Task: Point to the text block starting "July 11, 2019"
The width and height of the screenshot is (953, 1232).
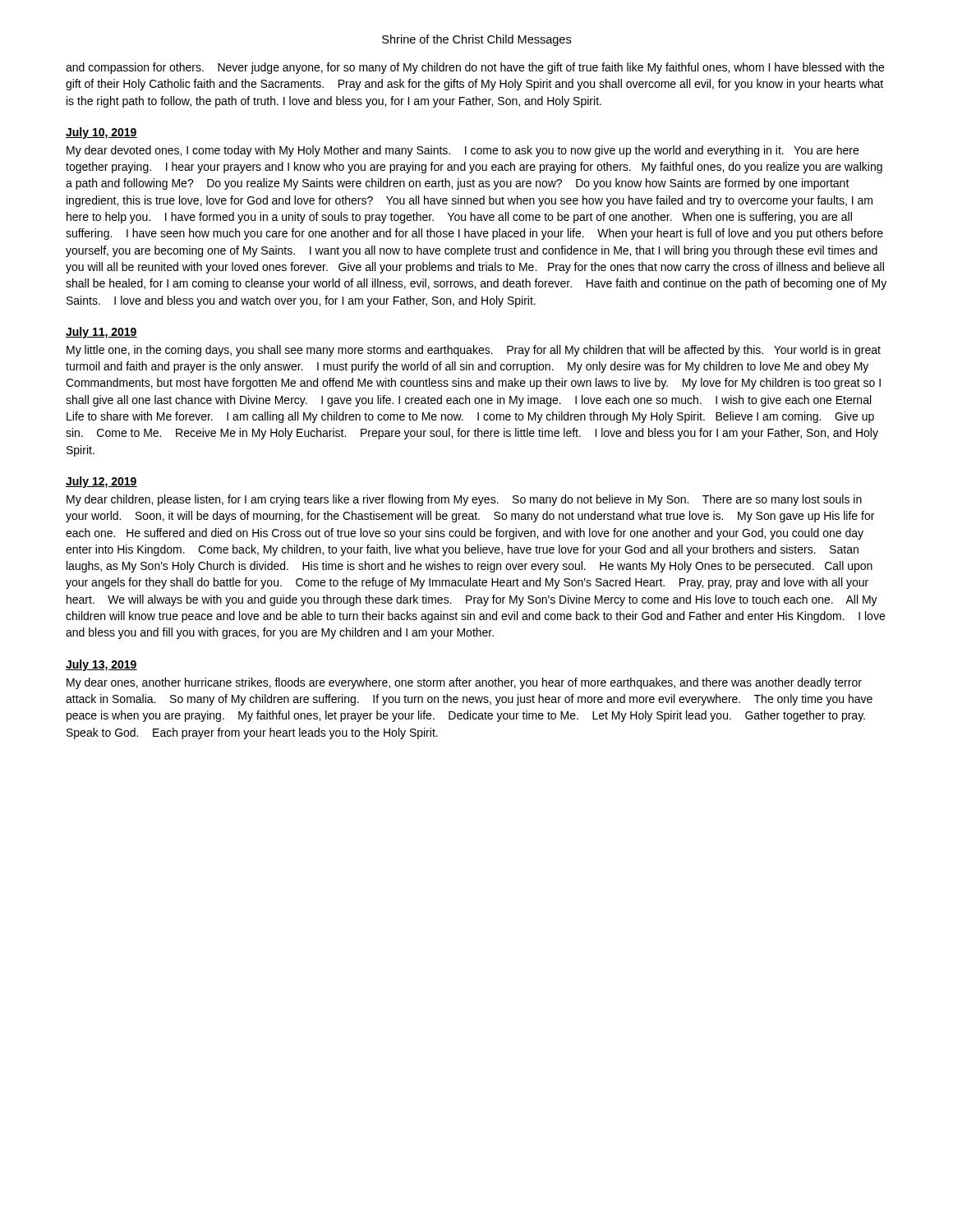Action: pos(101,332)
